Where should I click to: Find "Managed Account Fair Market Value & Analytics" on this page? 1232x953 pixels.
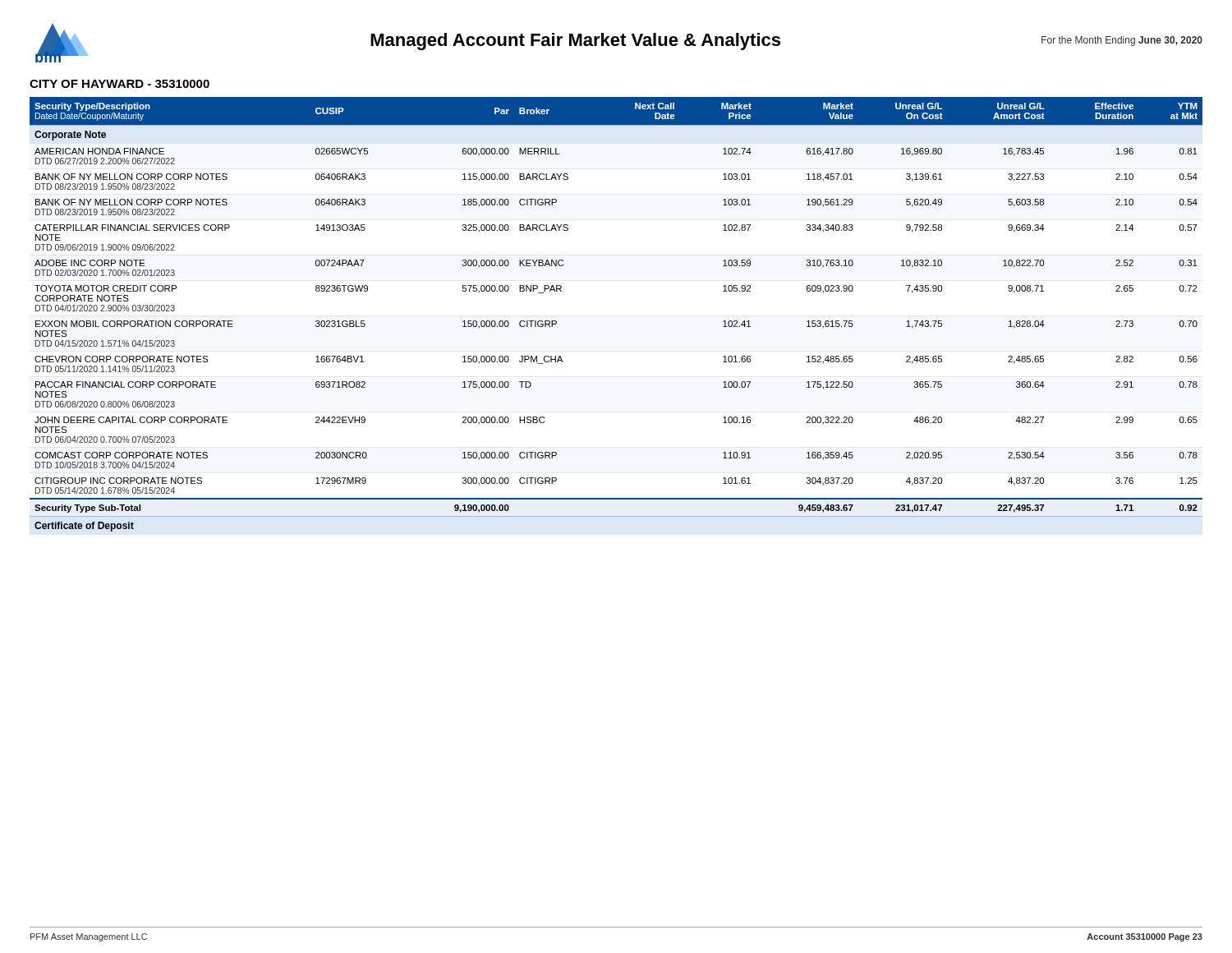575,39
